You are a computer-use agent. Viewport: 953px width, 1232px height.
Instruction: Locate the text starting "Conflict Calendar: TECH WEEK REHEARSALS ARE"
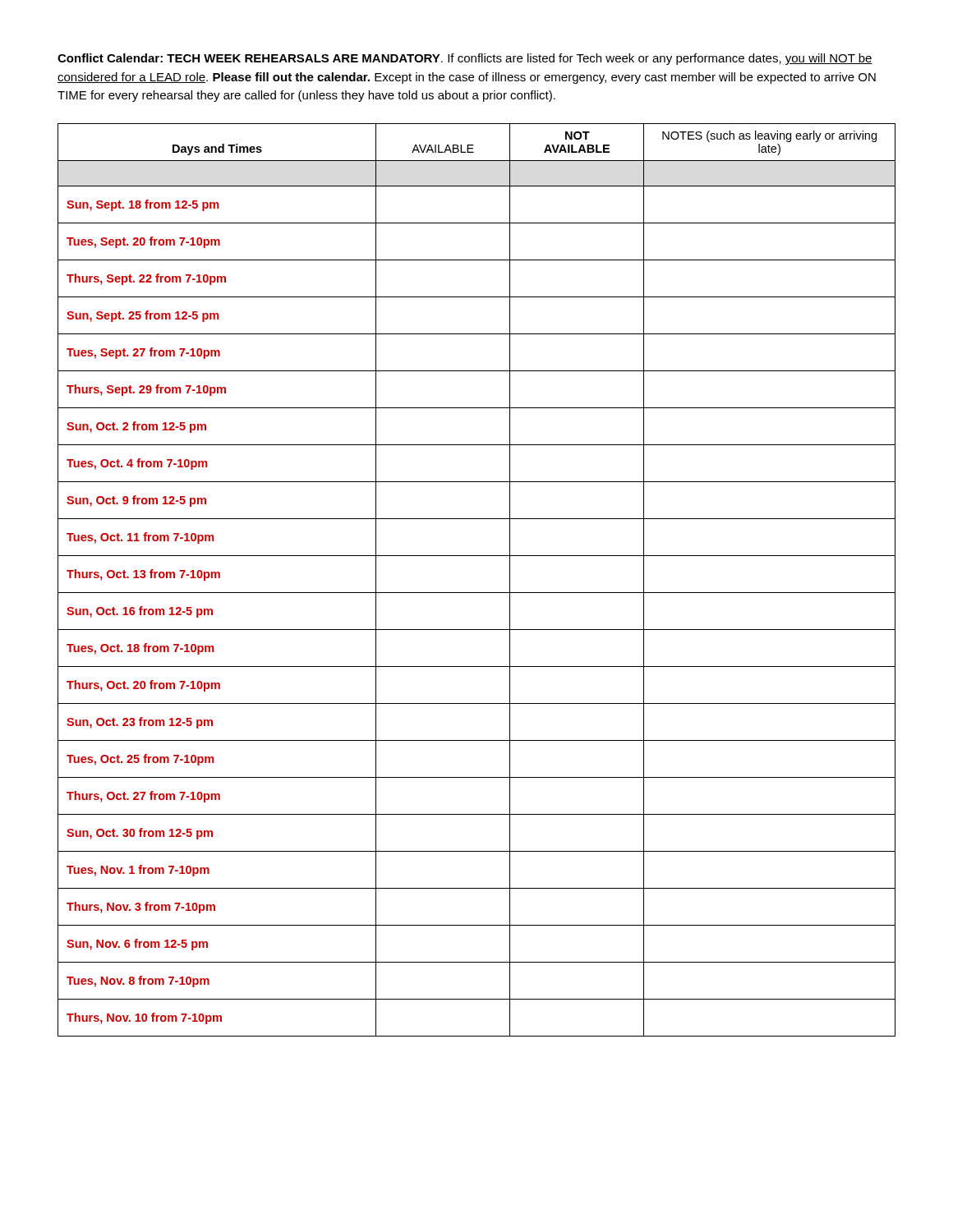(x=467, y=76)
